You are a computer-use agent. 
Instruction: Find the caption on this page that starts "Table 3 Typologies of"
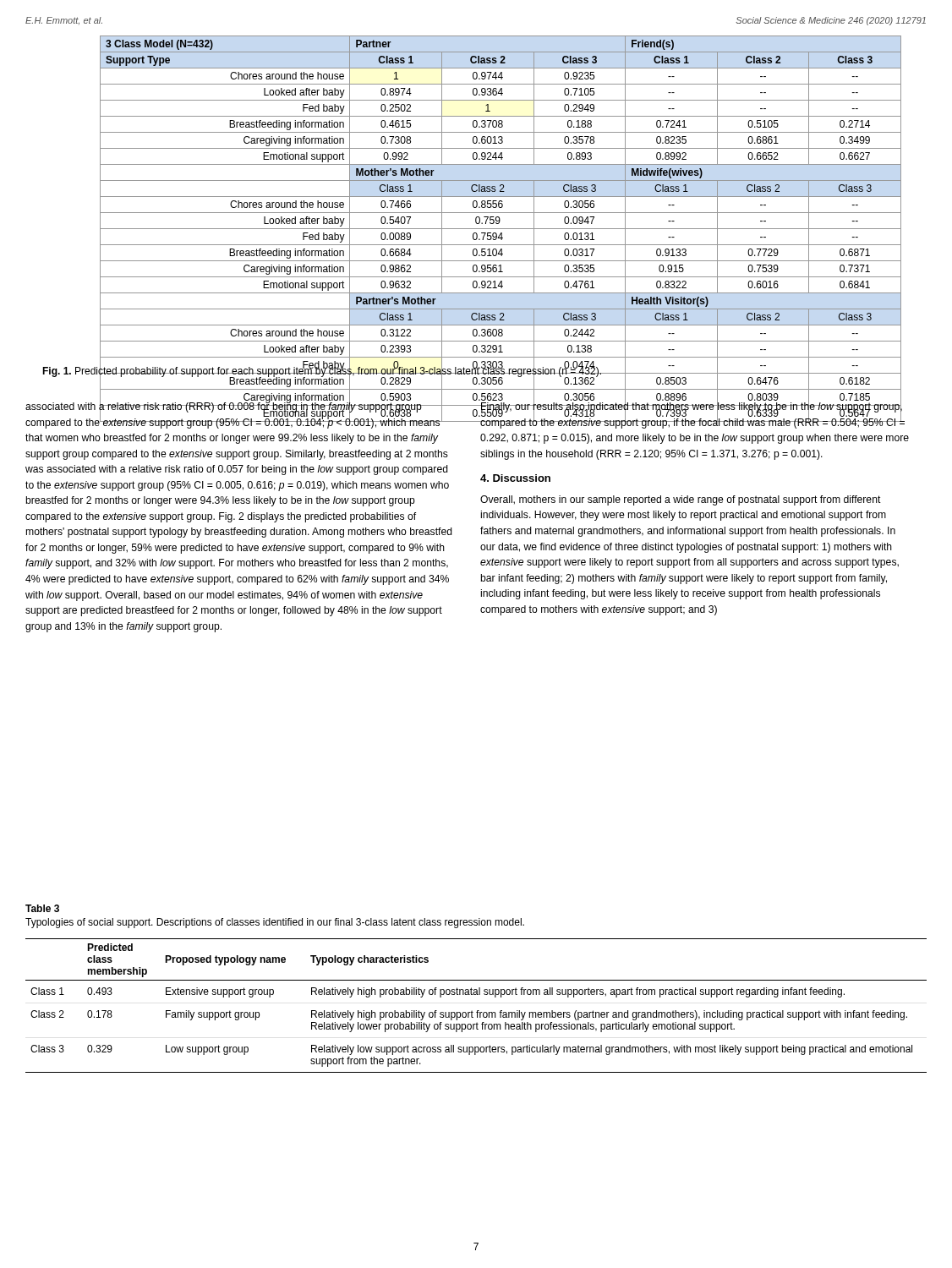476,915
